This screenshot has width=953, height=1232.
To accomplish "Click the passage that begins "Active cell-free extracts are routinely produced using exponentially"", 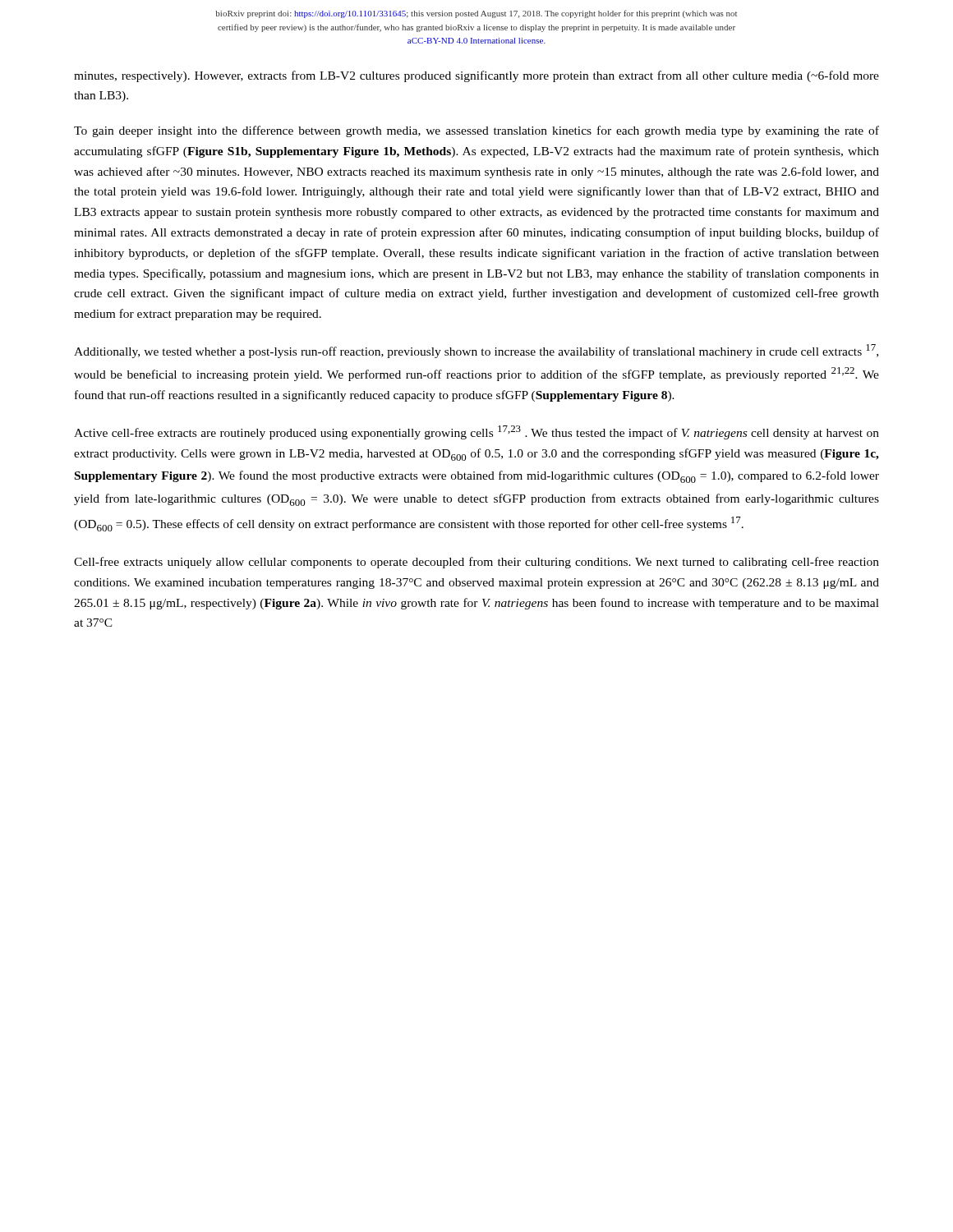I will click(476, 479).
